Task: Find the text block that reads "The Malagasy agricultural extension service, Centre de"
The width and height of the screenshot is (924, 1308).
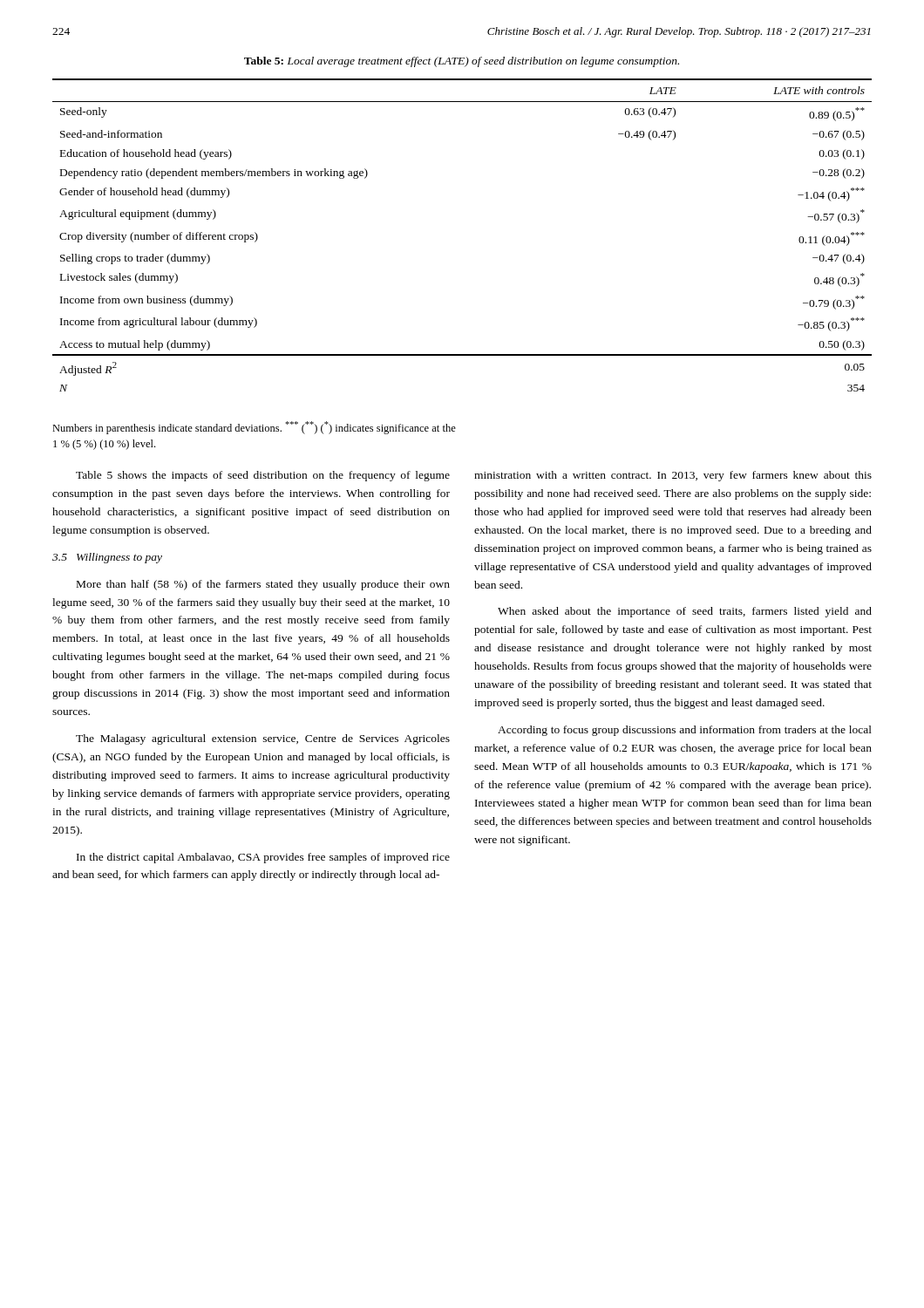Action: (x=251, y=785)
